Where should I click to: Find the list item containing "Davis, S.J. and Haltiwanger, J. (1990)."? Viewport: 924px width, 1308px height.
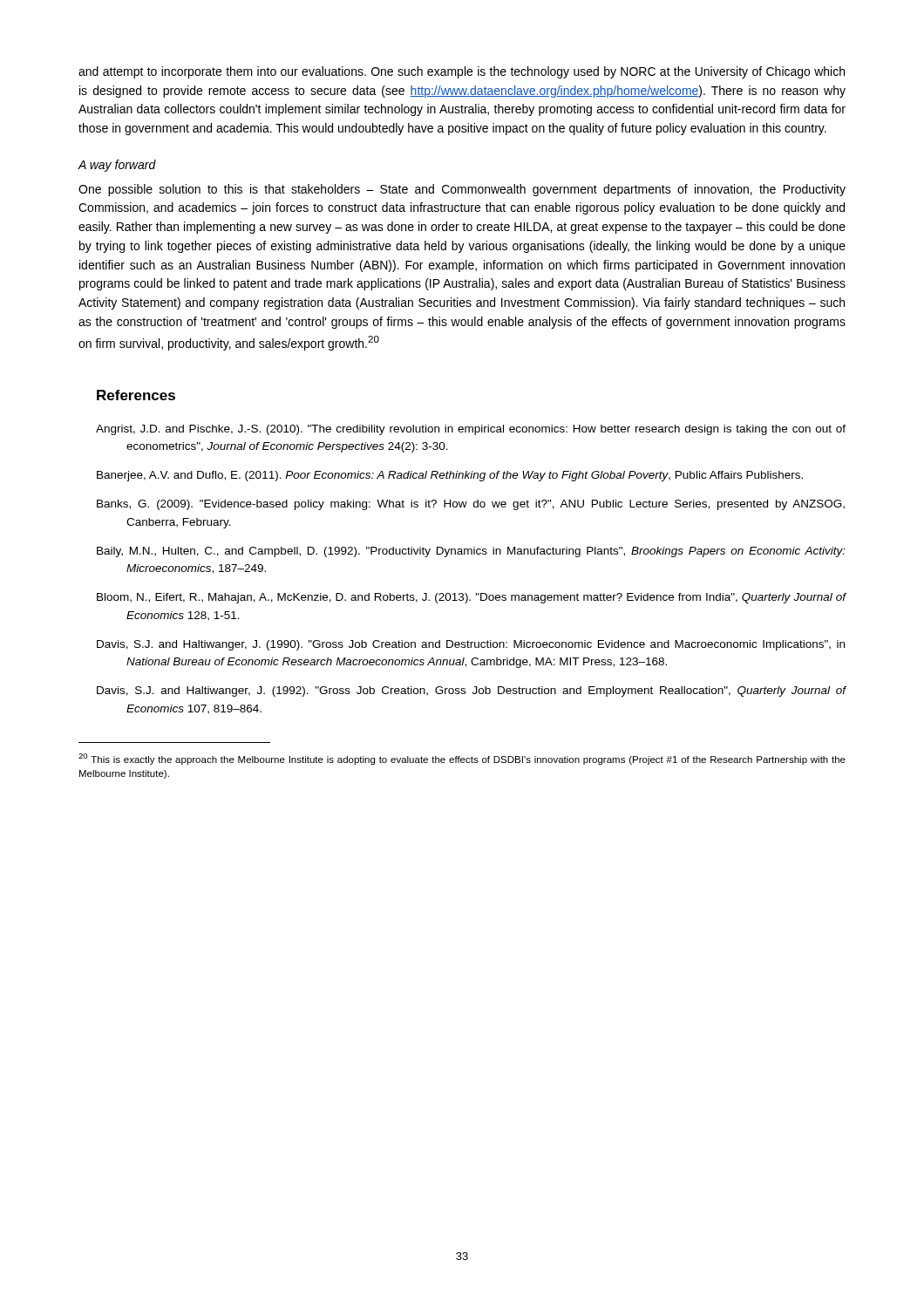point(471,653)
